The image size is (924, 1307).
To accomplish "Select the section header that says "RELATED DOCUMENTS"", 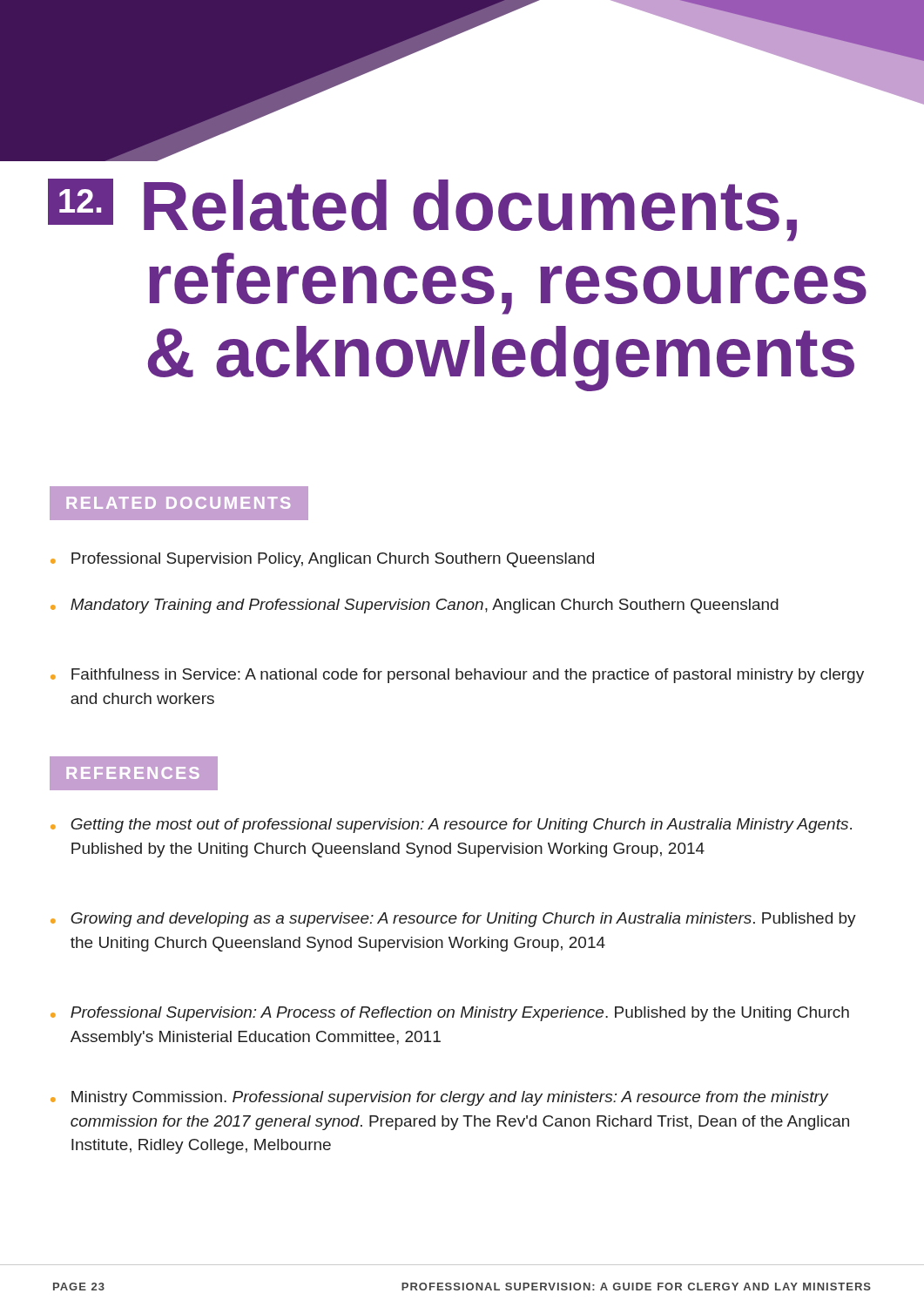I will [179, 503].
